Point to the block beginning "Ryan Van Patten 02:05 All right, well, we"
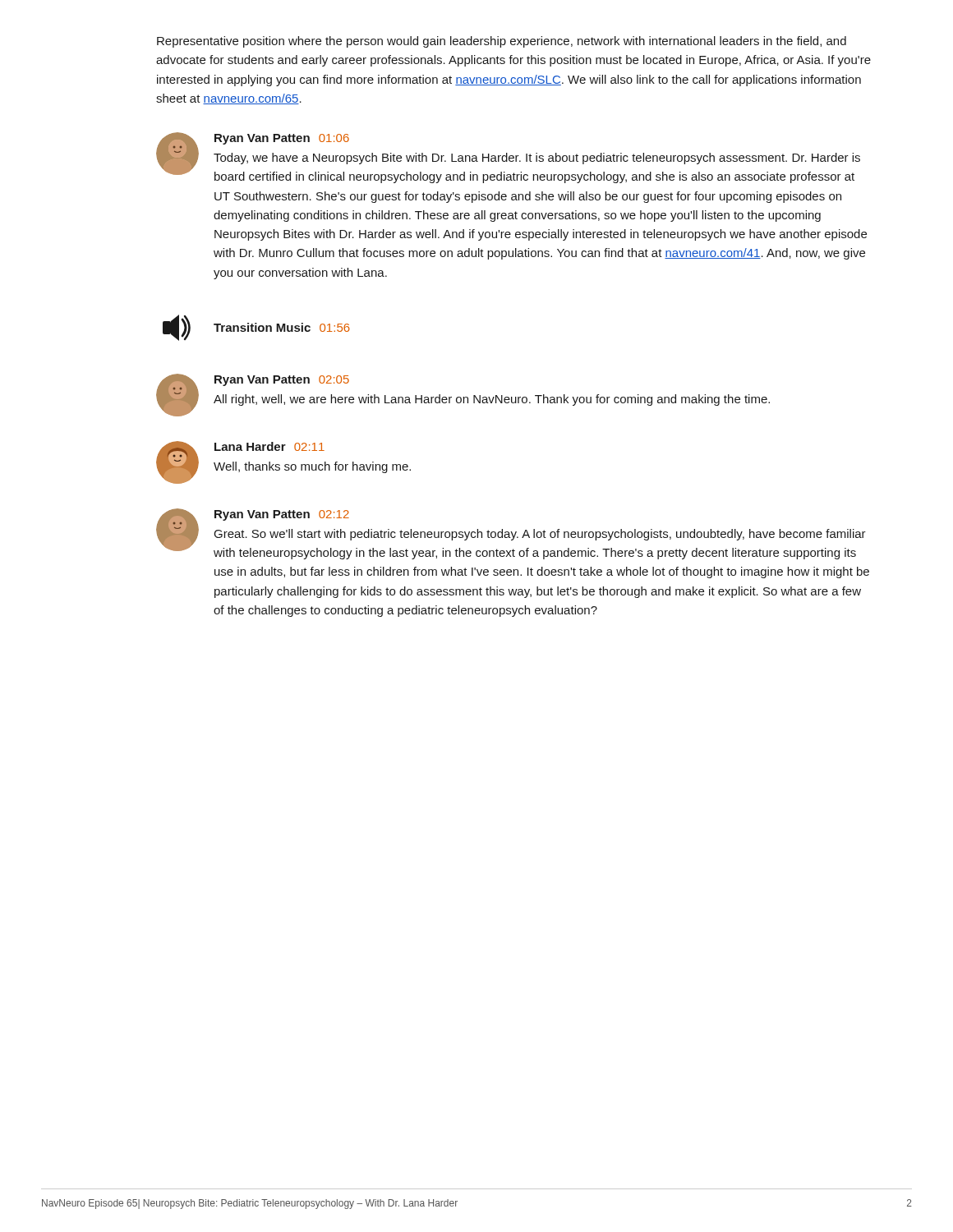 [513, 394]
